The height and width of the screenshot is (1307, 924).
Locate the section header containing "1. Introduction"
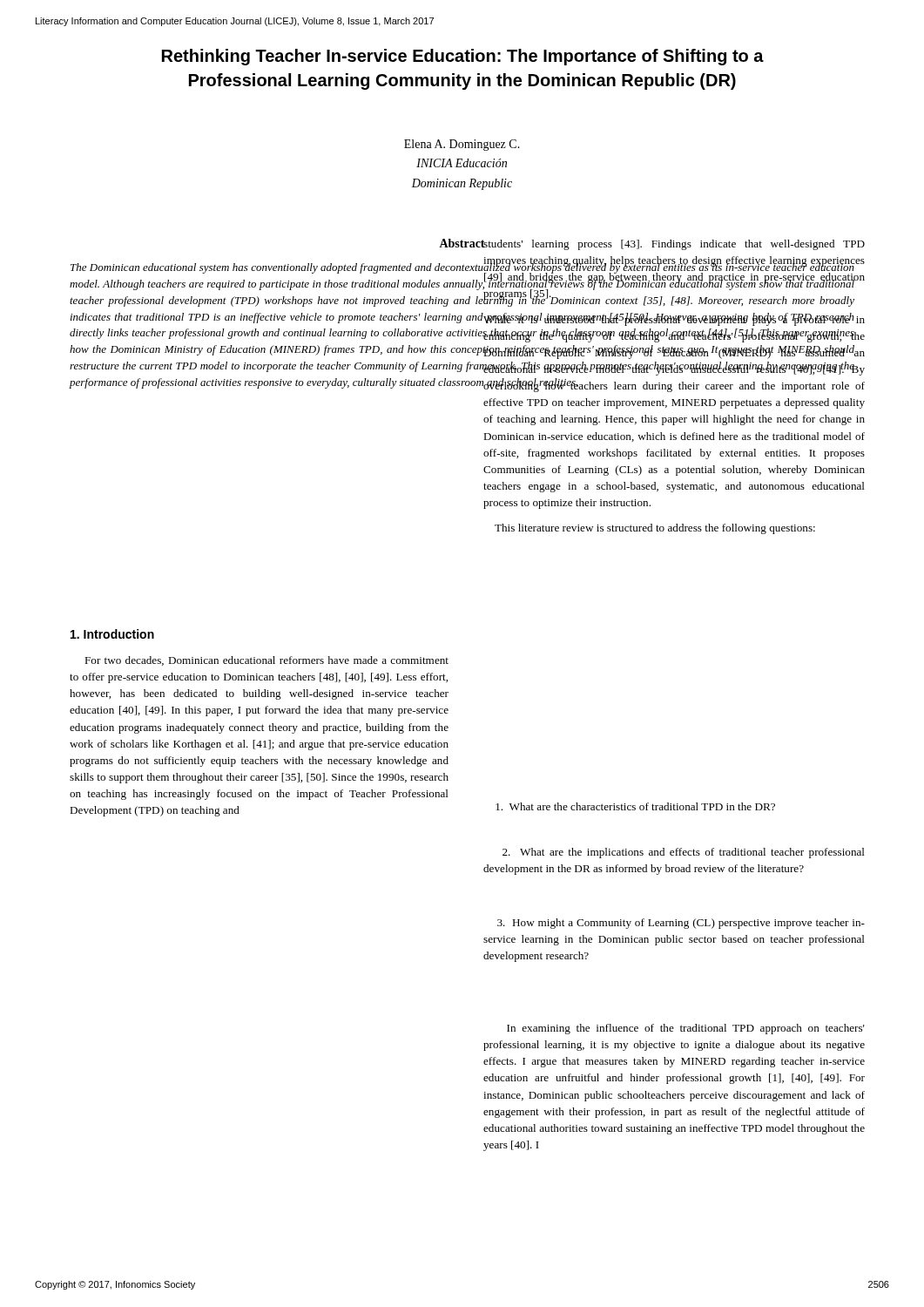(112, 634)
